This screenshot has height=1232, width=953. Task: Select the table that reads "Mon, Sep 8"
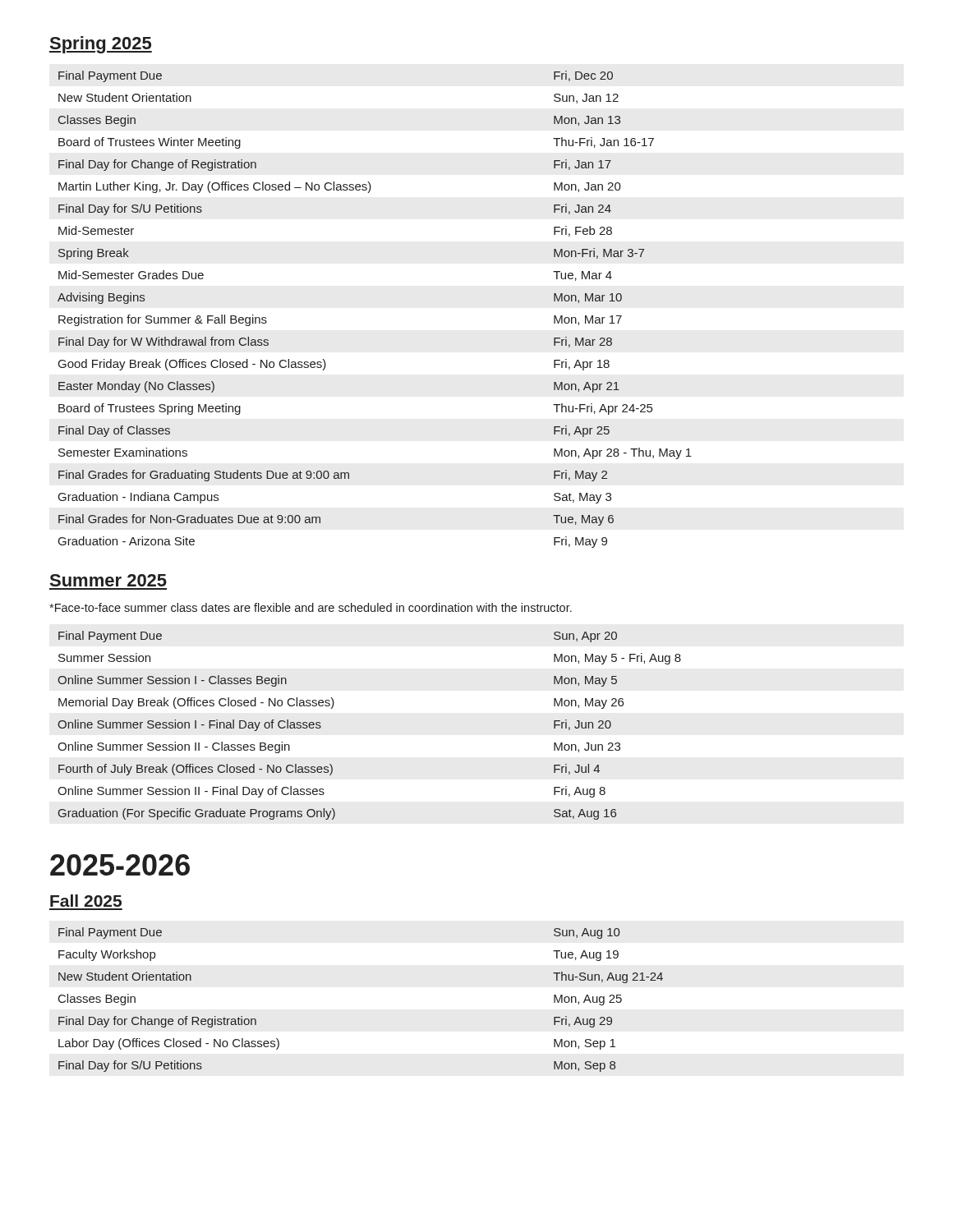coord(476,998)
